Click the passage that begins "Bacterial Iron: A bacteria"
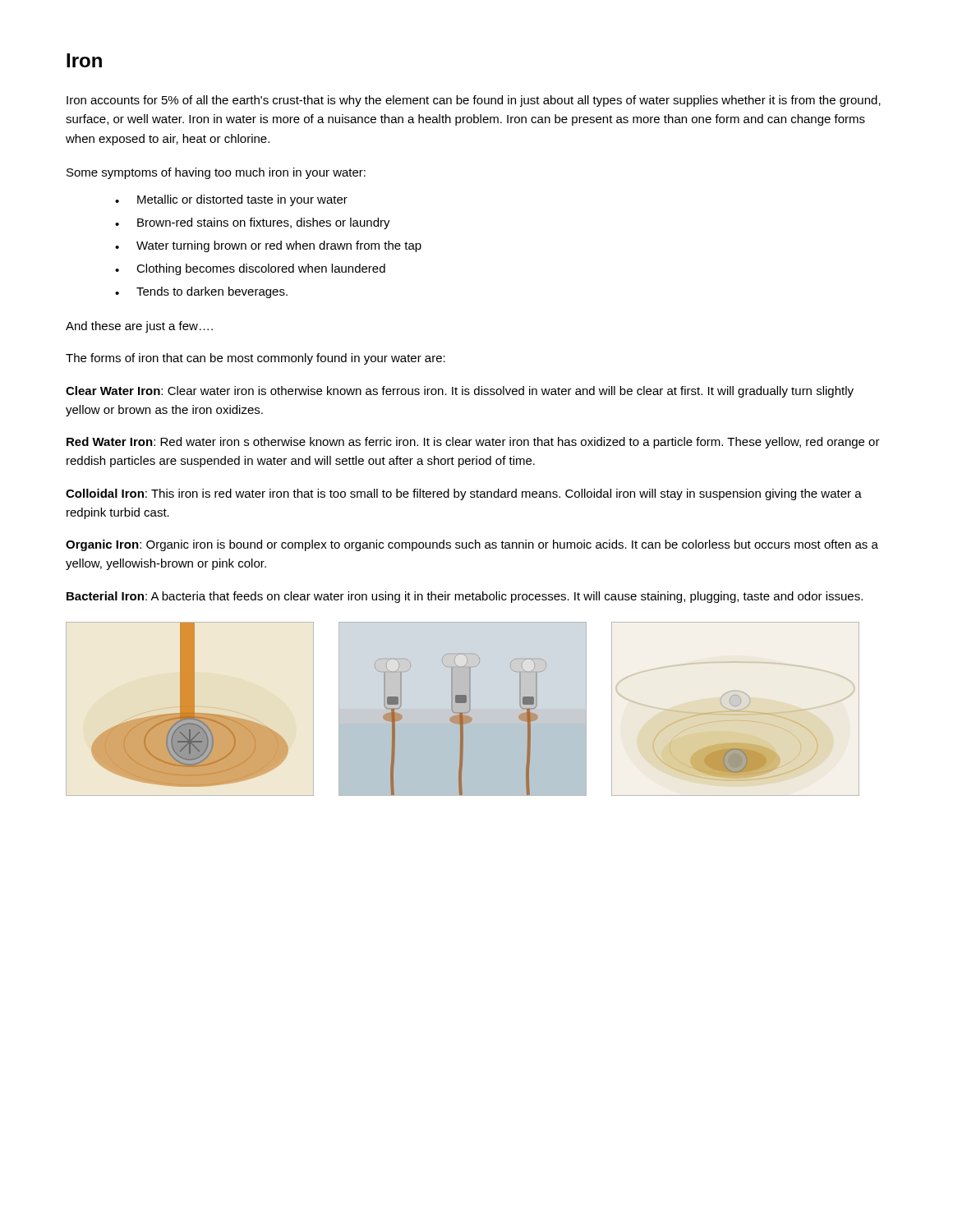Screen dimensions: 1232x953 465,595
